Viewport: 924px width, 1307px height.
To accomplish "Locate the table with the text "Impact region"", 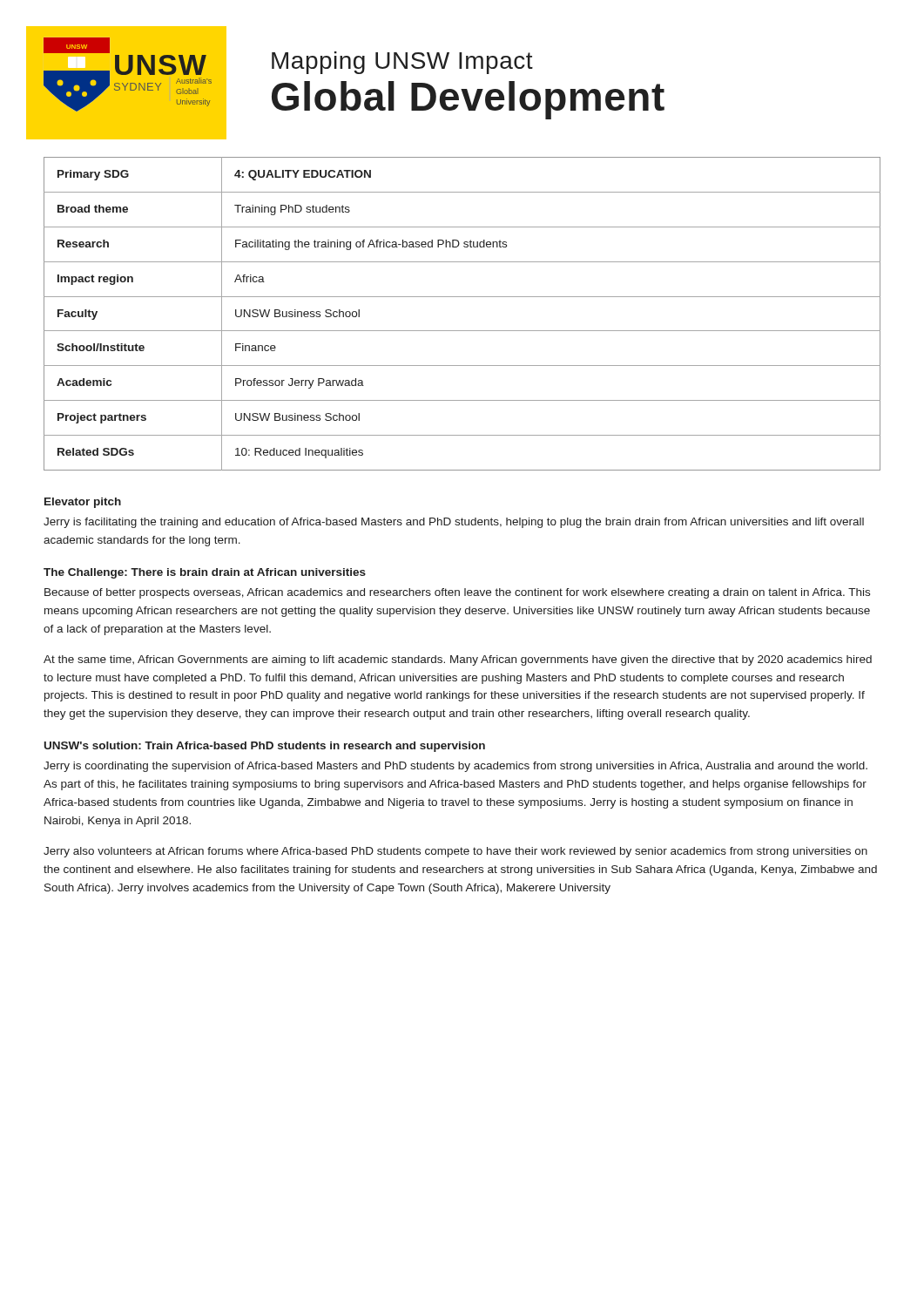I will pyautogui.click(x=462, y=314).
